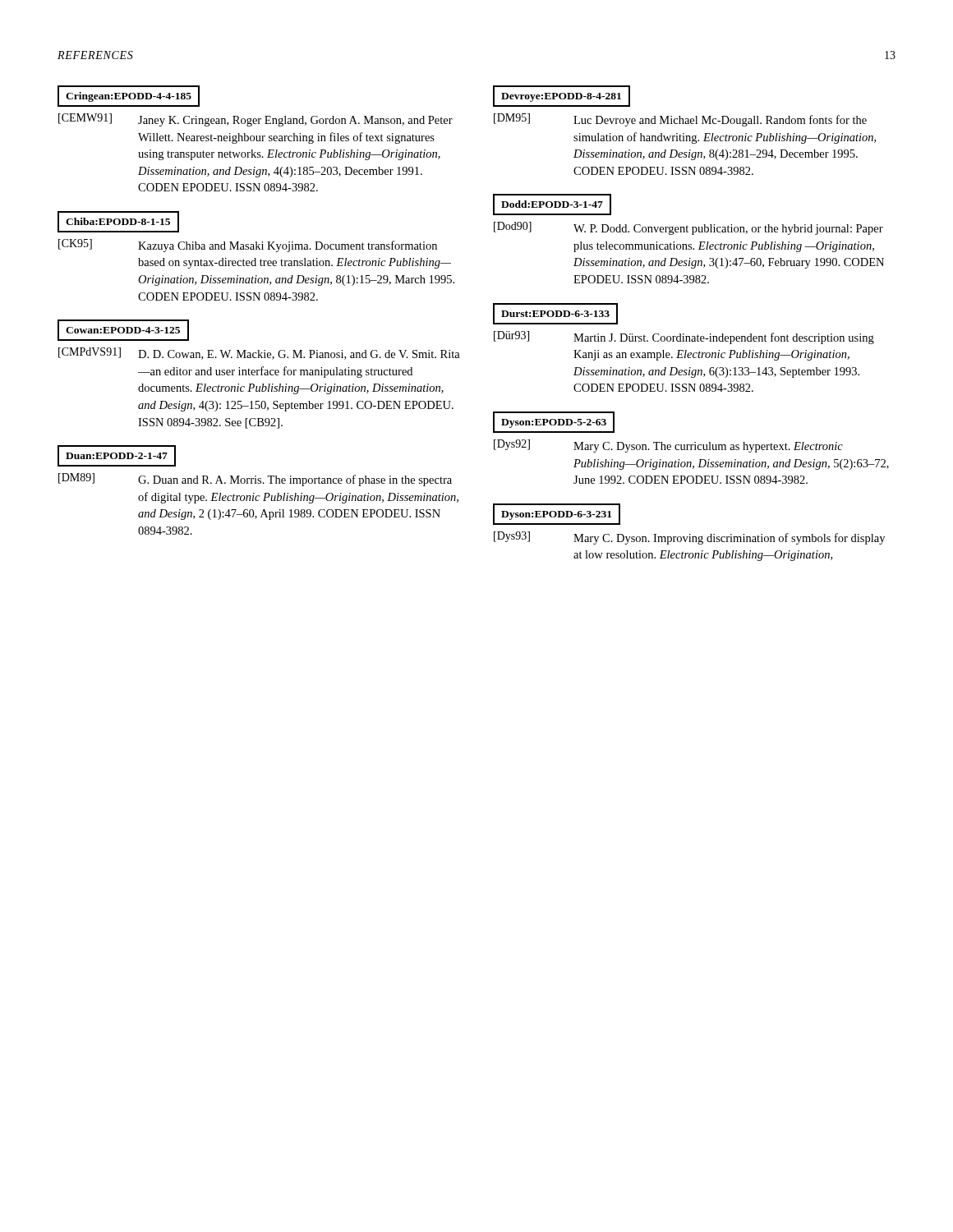The image size is (953, 1232).
Task: Click on the block starting "[CK95] Kazuya Chiba and Masaki"
Action: click(259, 271)
